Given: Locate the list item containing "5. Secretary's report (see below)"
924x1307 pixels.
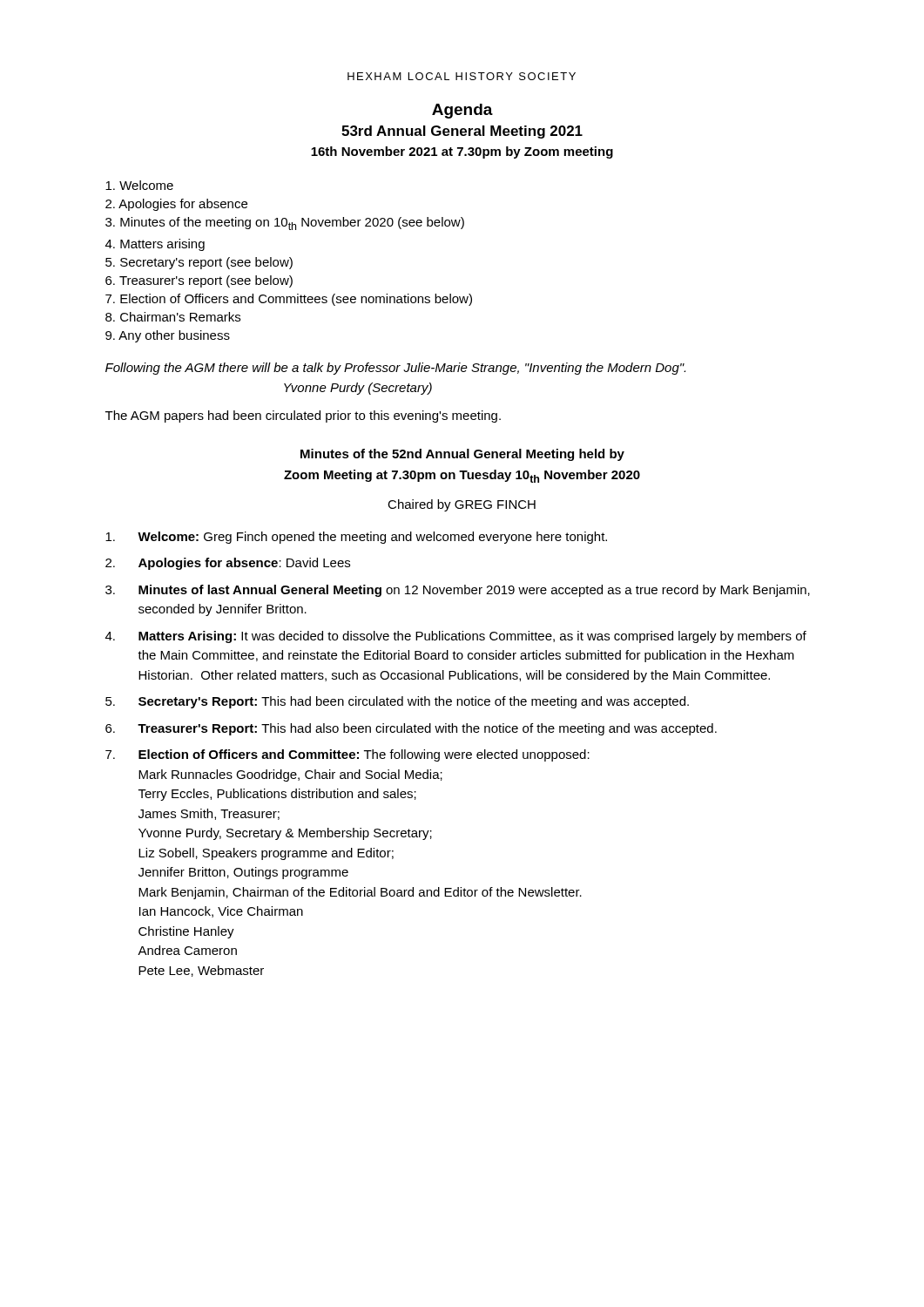Looking at the screenshot, I should [199, 262].
